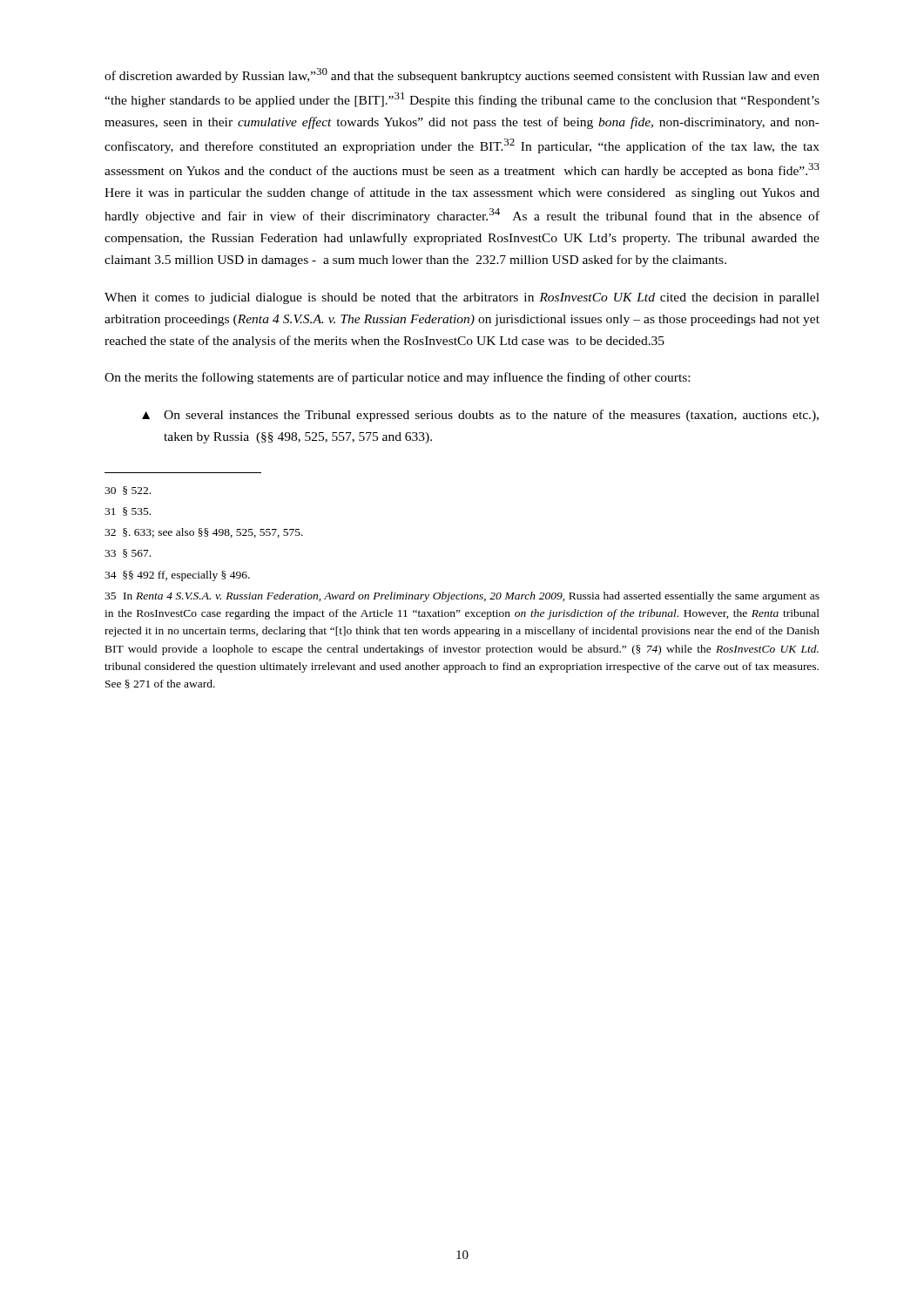This screenshot has width=924, height=1307.
Task: Select the text block that says "When it comes to judicial dialogue"
Action: point(462,318)
